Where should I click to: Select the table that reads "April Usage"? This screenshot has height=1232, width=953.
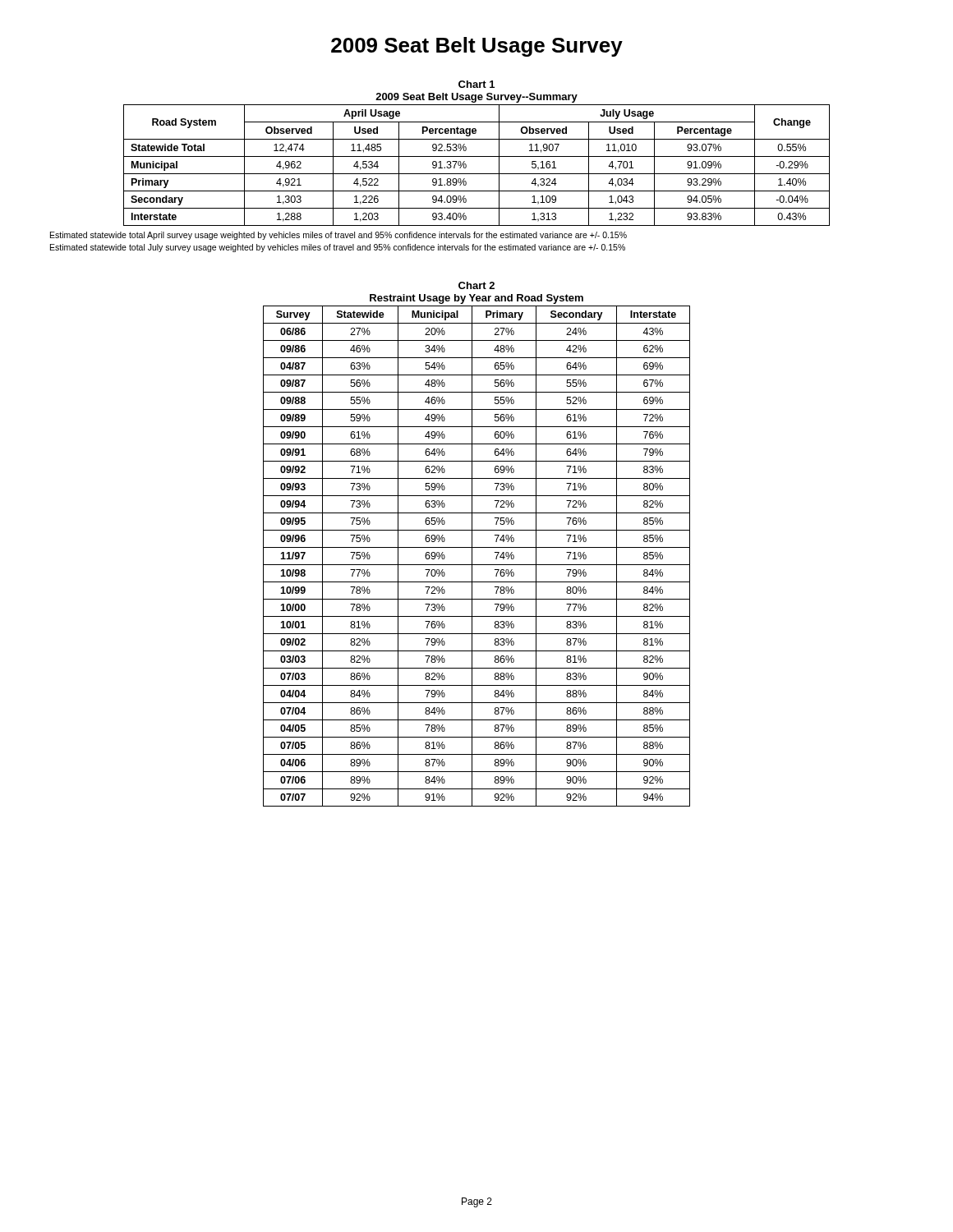pos(476,165)
